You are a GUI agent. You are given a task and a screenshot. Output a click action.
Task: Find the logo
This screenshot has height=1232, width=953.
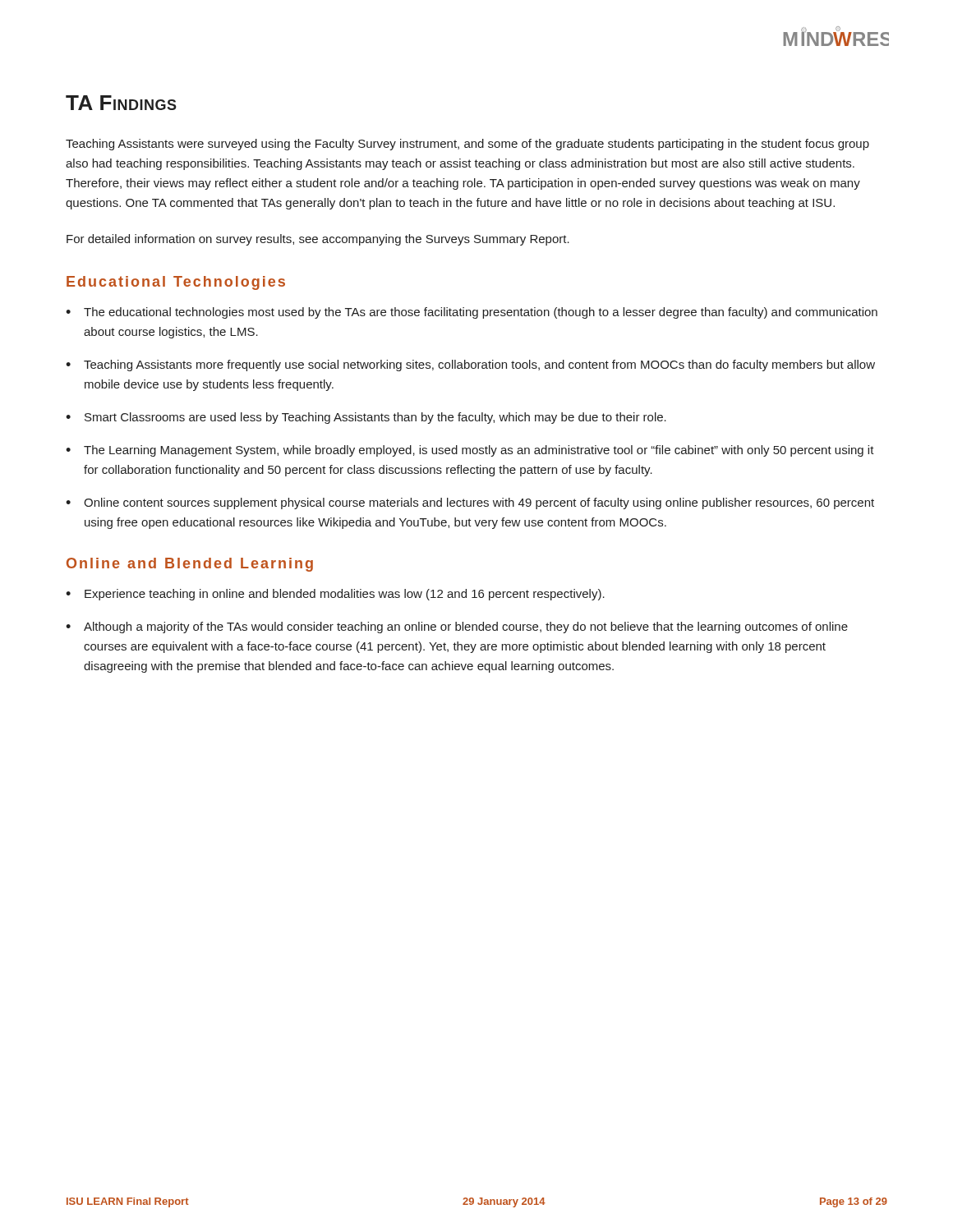tap(836, 40)
